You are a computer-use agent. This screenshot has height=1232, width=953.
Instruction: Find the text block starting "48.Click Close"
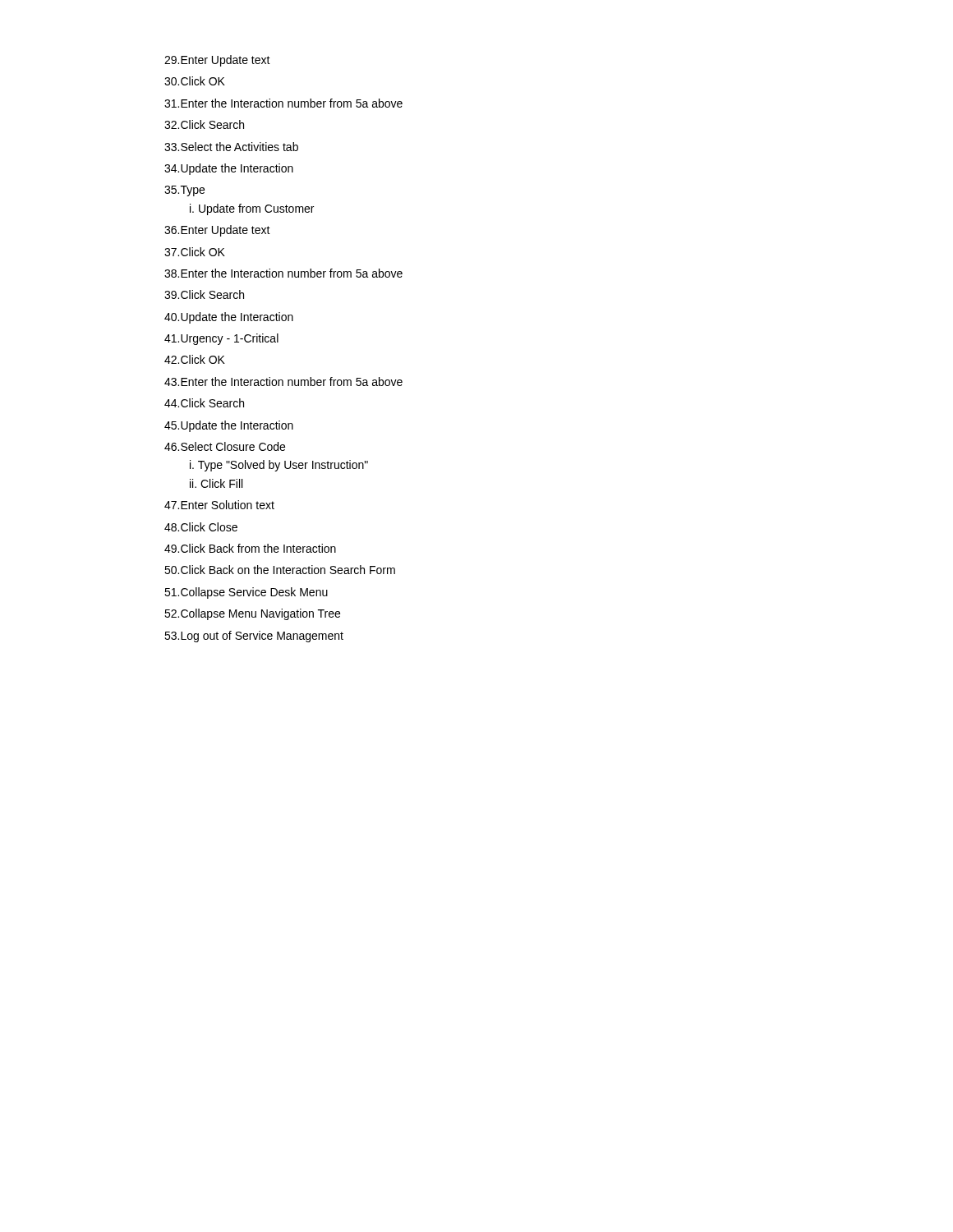pos(201,527)
